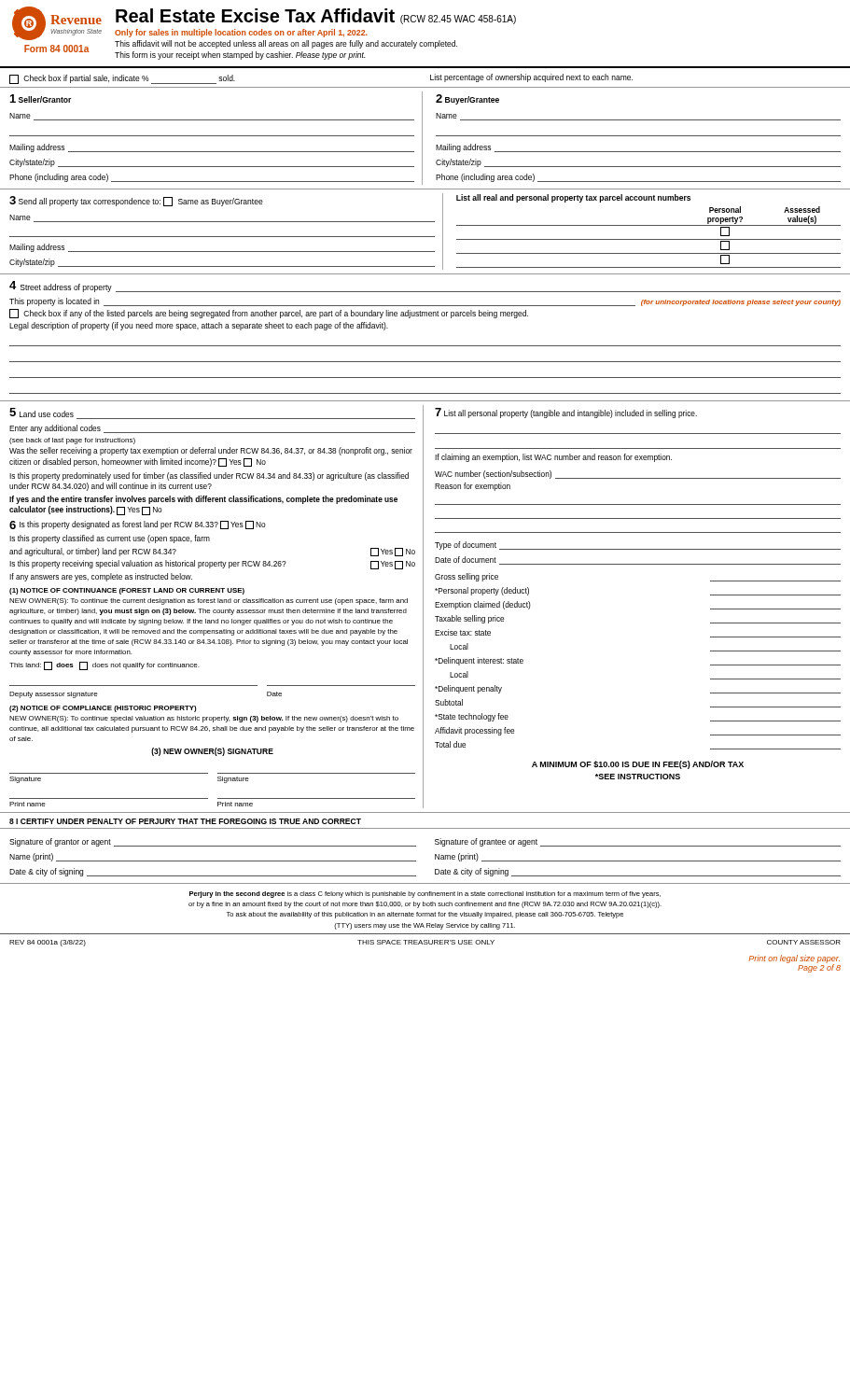Select the footnote containing "Perjury in the second degree"
This screenshot has height=1400, width=850.
(x=425, y=909)
